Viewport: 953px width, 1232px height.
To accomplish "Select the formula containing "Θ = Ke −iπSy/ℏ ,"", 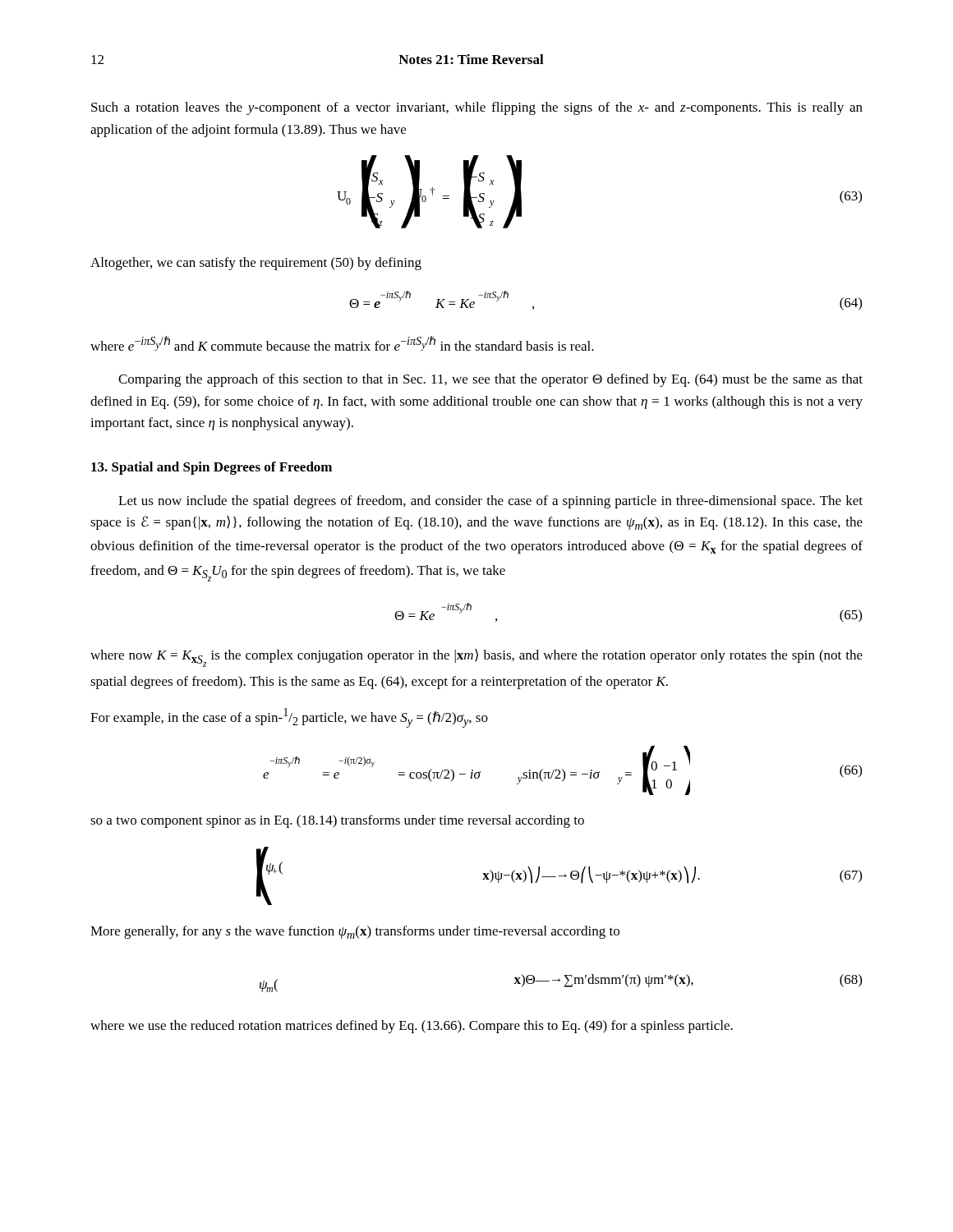I will tap(476, 615).
